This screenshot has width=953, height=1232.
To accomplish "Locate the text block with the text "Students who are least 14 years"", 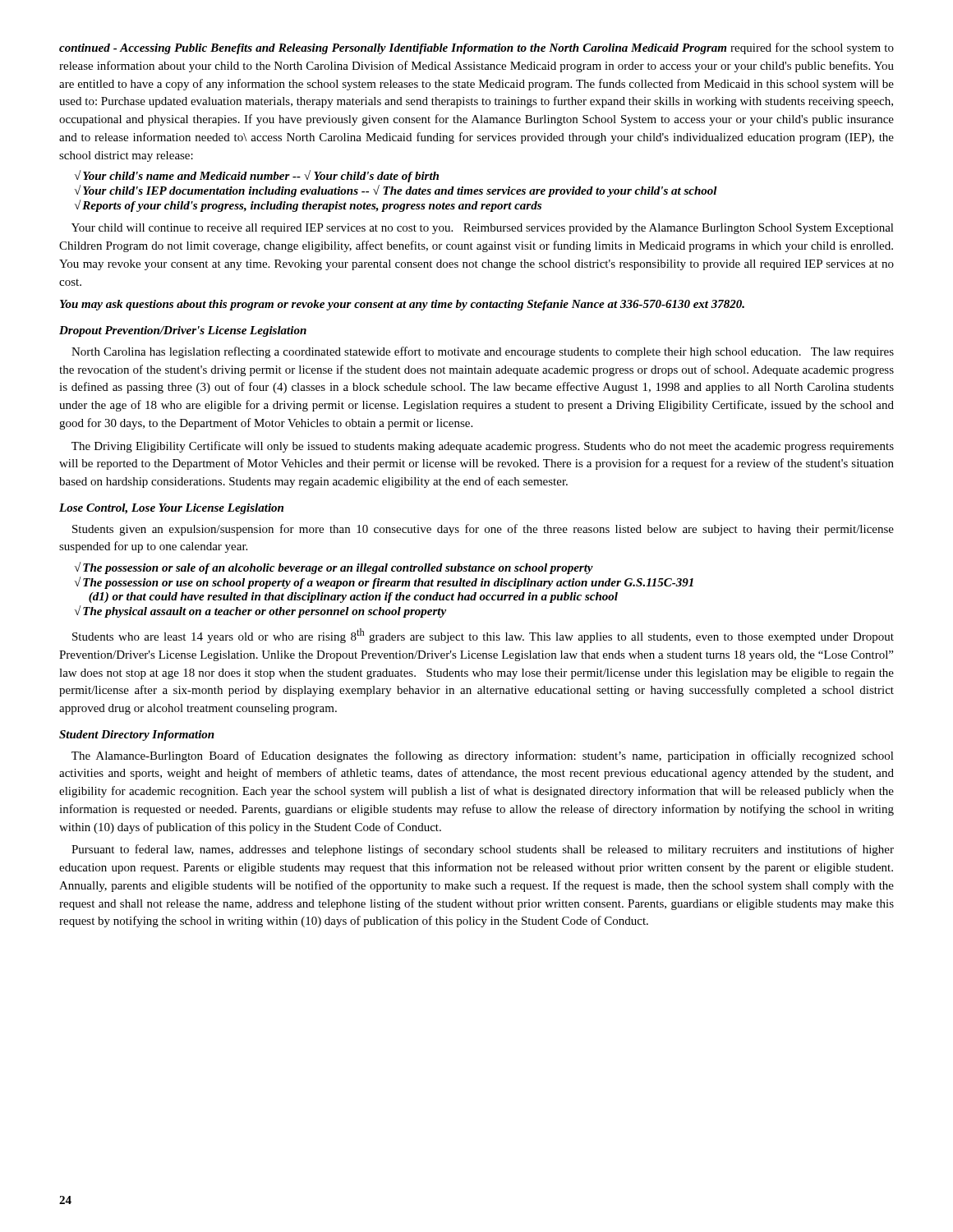I will coord(476,671).
